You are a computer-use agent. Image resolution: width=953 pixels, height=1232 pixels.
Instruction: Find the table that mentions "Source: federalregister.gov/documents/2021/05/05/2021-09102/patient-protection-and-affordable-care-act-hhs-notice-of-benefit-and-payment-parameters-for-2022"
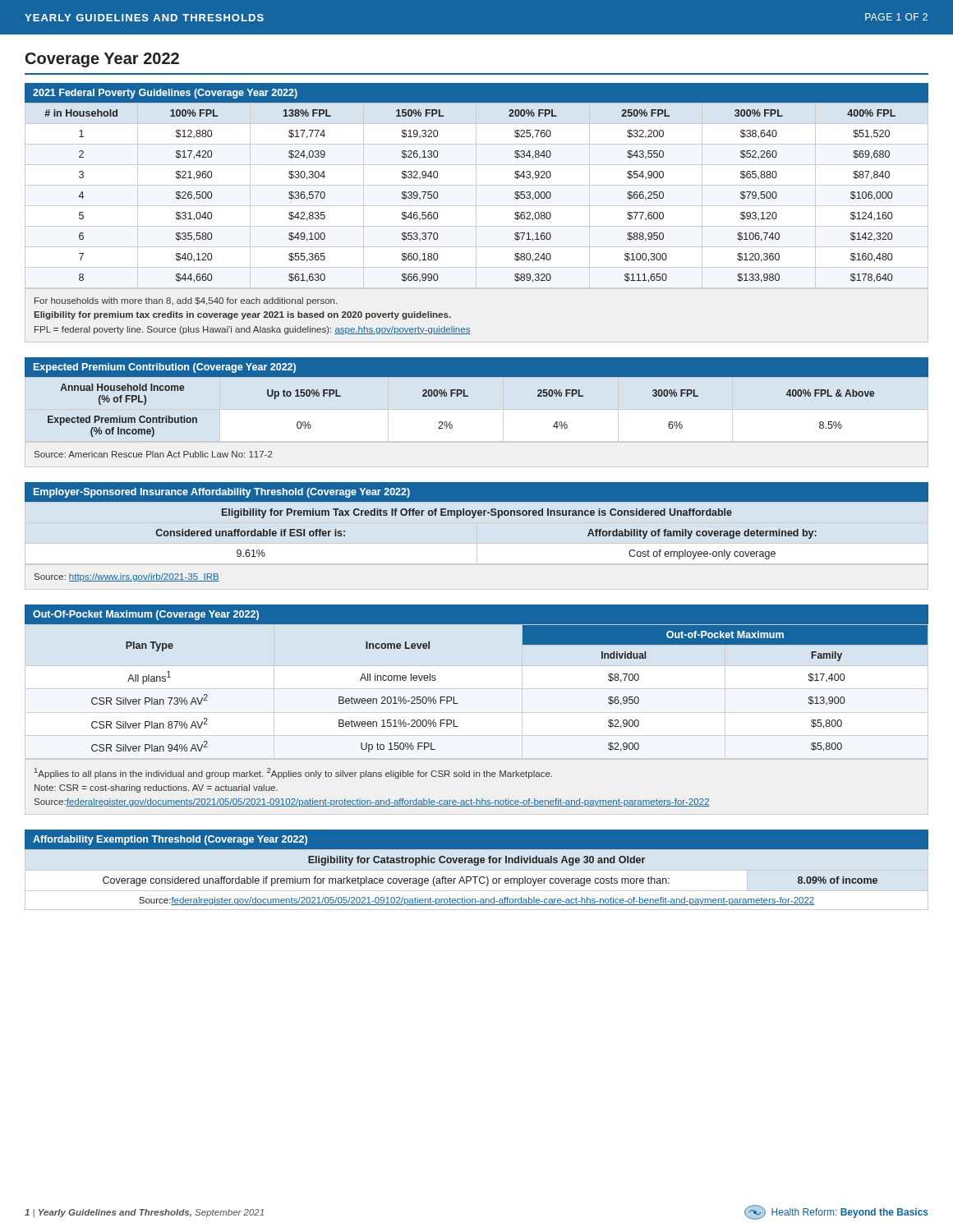pos(476,880)
